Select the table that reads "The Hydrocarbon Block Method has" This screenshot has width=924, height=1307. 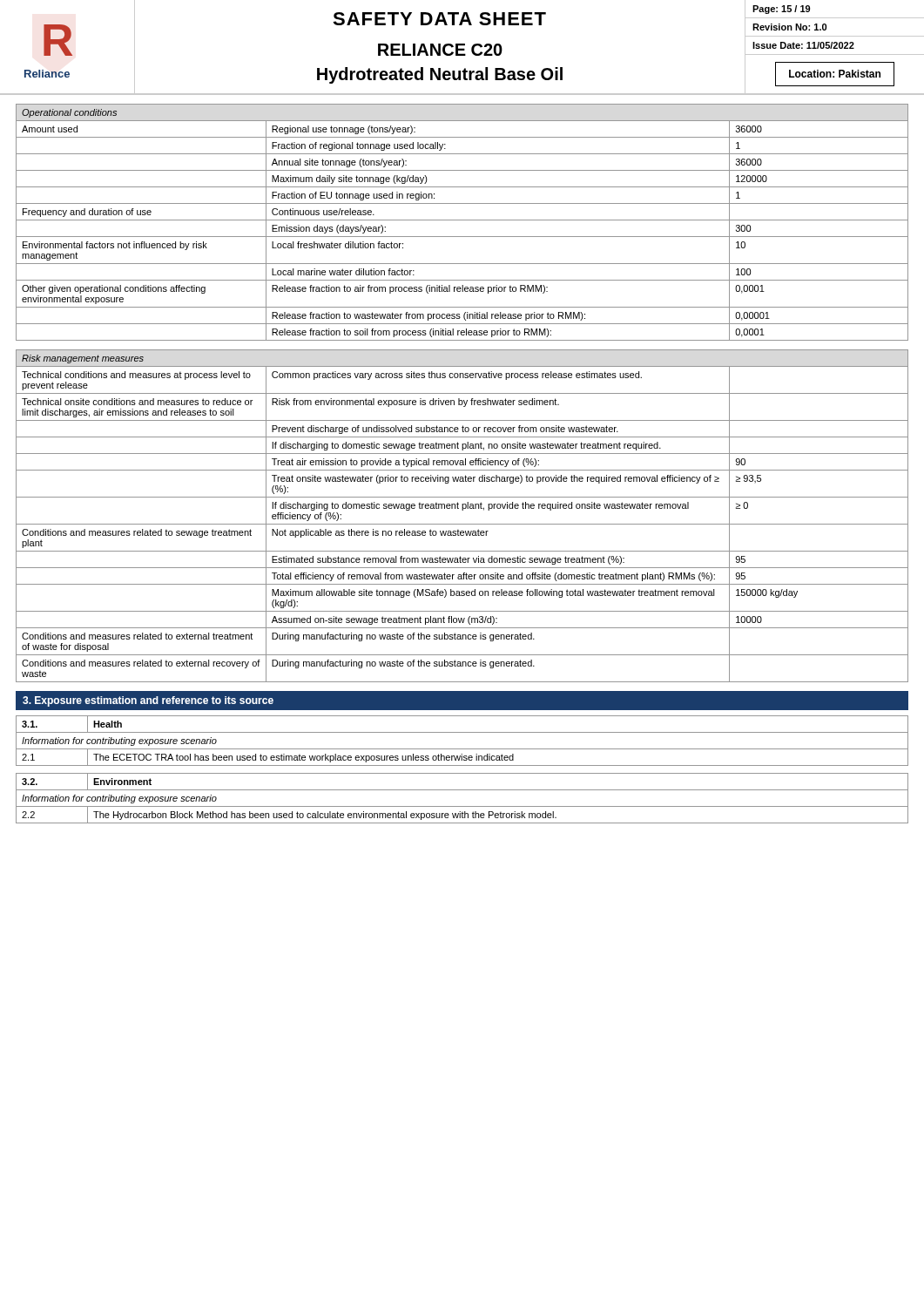(x=462, y=798)
